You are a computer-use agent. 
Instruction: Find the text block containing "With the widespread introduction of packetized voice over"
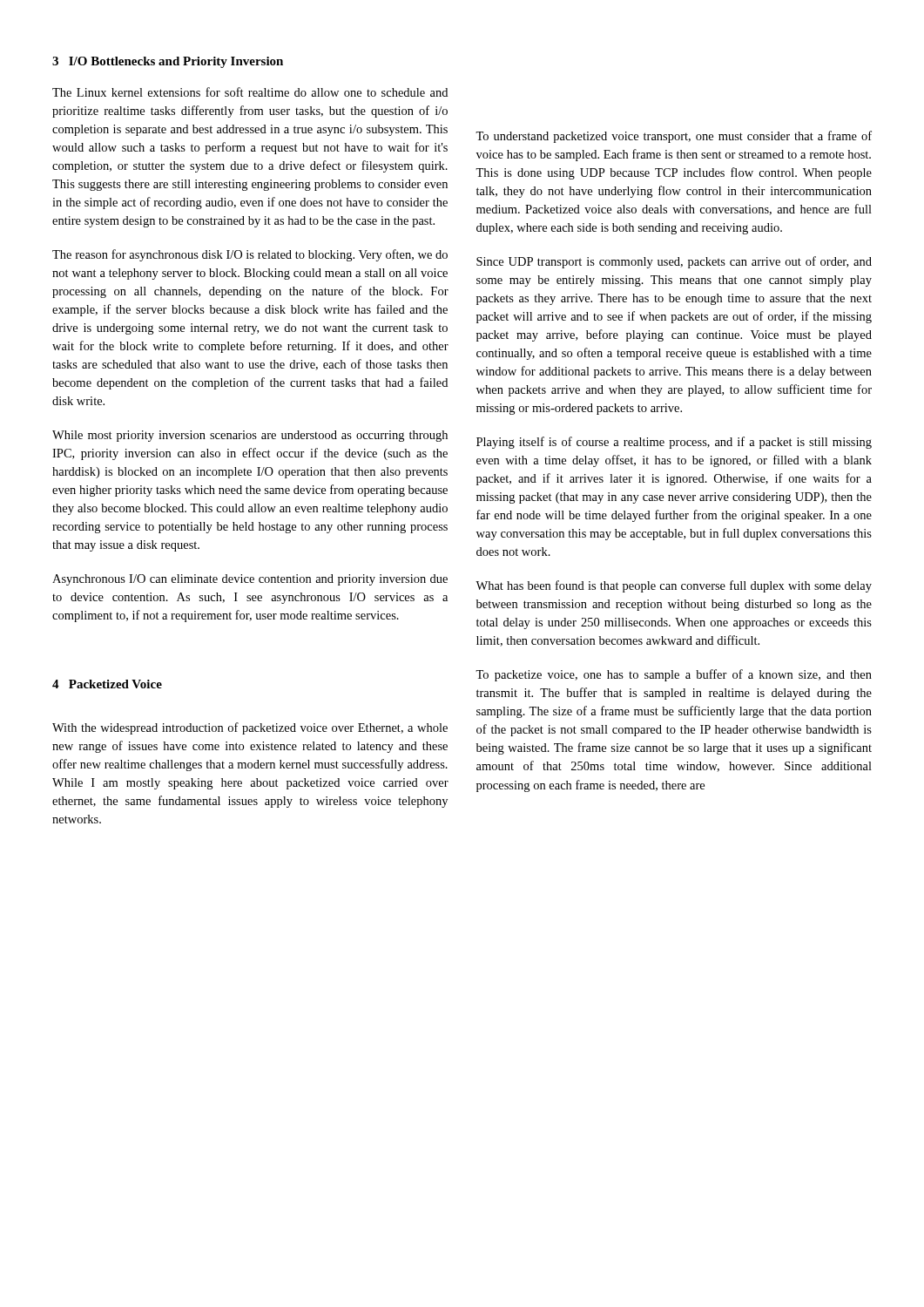coord(250,773)
